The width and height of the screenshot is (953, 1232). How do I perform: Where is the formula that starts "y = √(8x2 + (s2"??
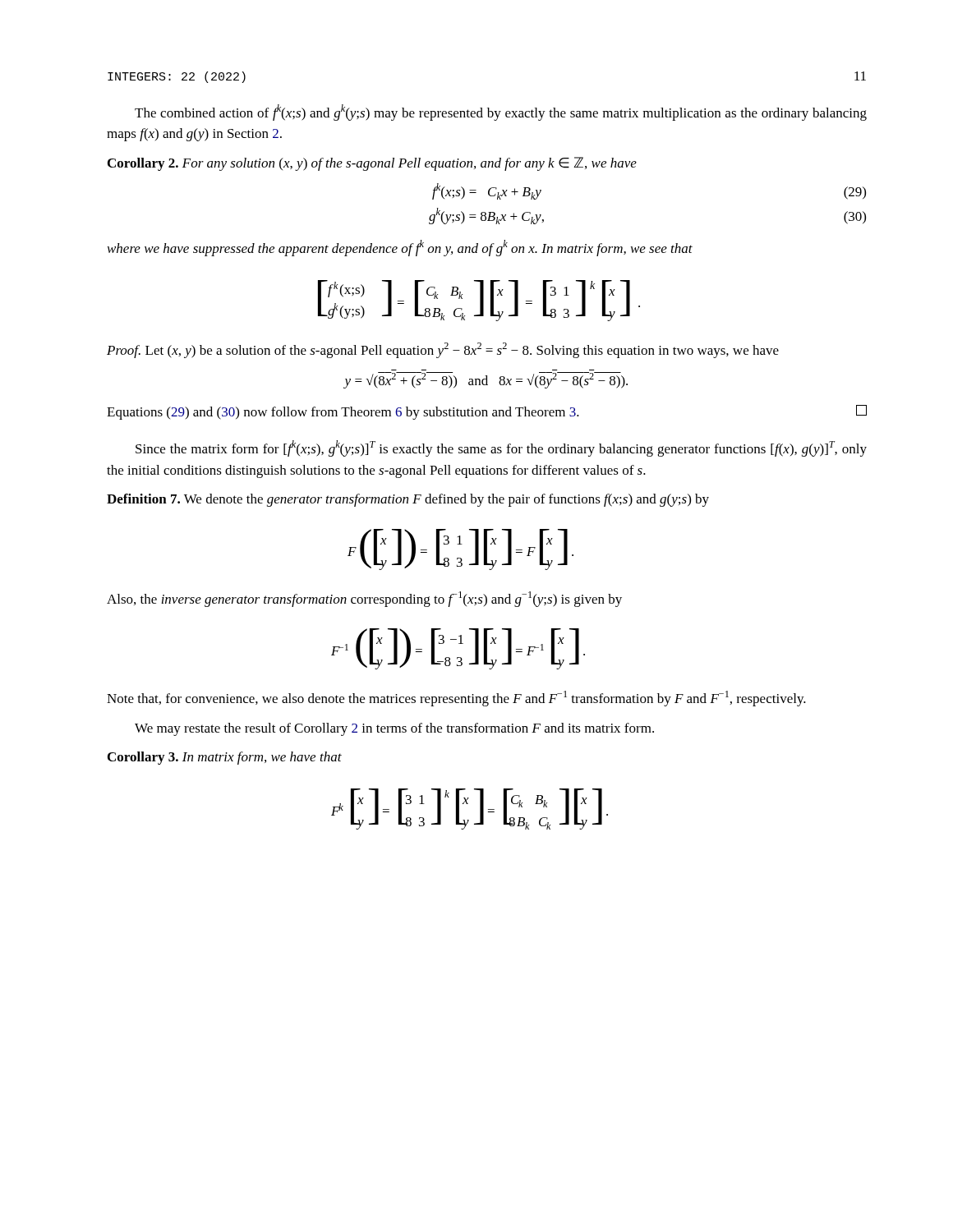(x=487, y=380)
